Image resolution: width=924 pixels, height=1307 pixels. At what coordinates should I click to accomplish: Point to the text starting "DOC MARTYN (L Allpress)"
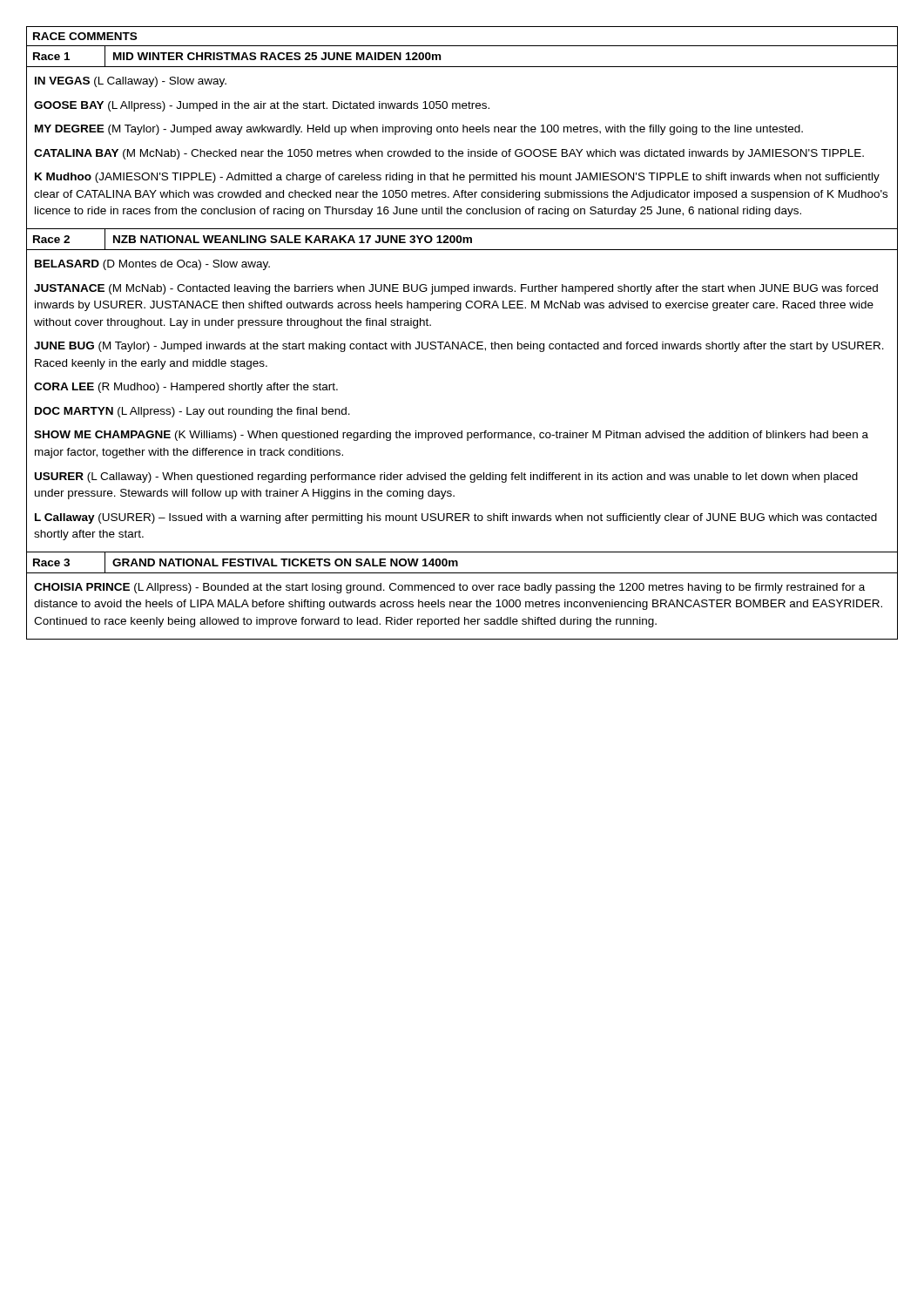(x=192, y=411)
